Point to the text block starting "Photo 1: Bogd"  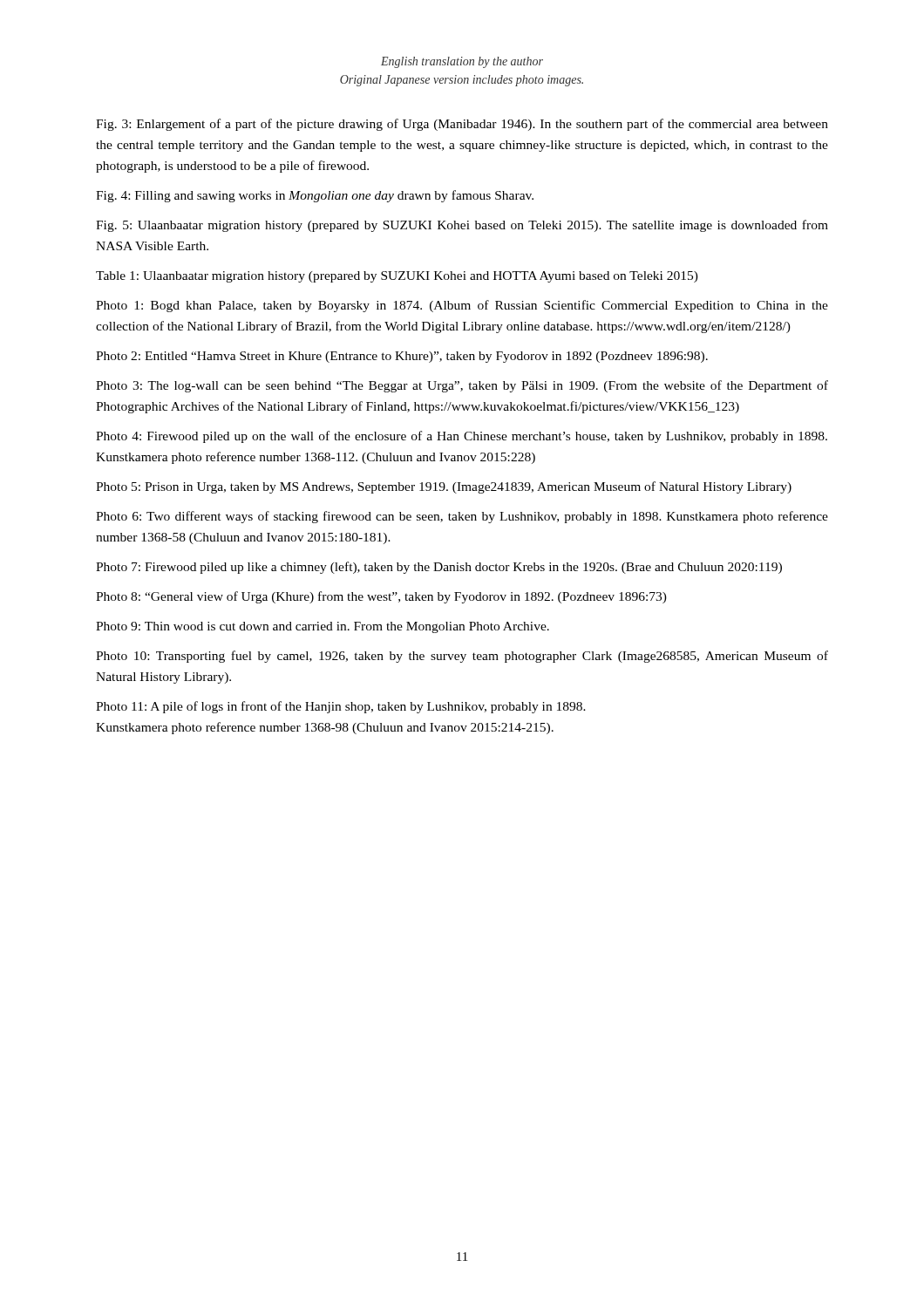pos(462,315)
